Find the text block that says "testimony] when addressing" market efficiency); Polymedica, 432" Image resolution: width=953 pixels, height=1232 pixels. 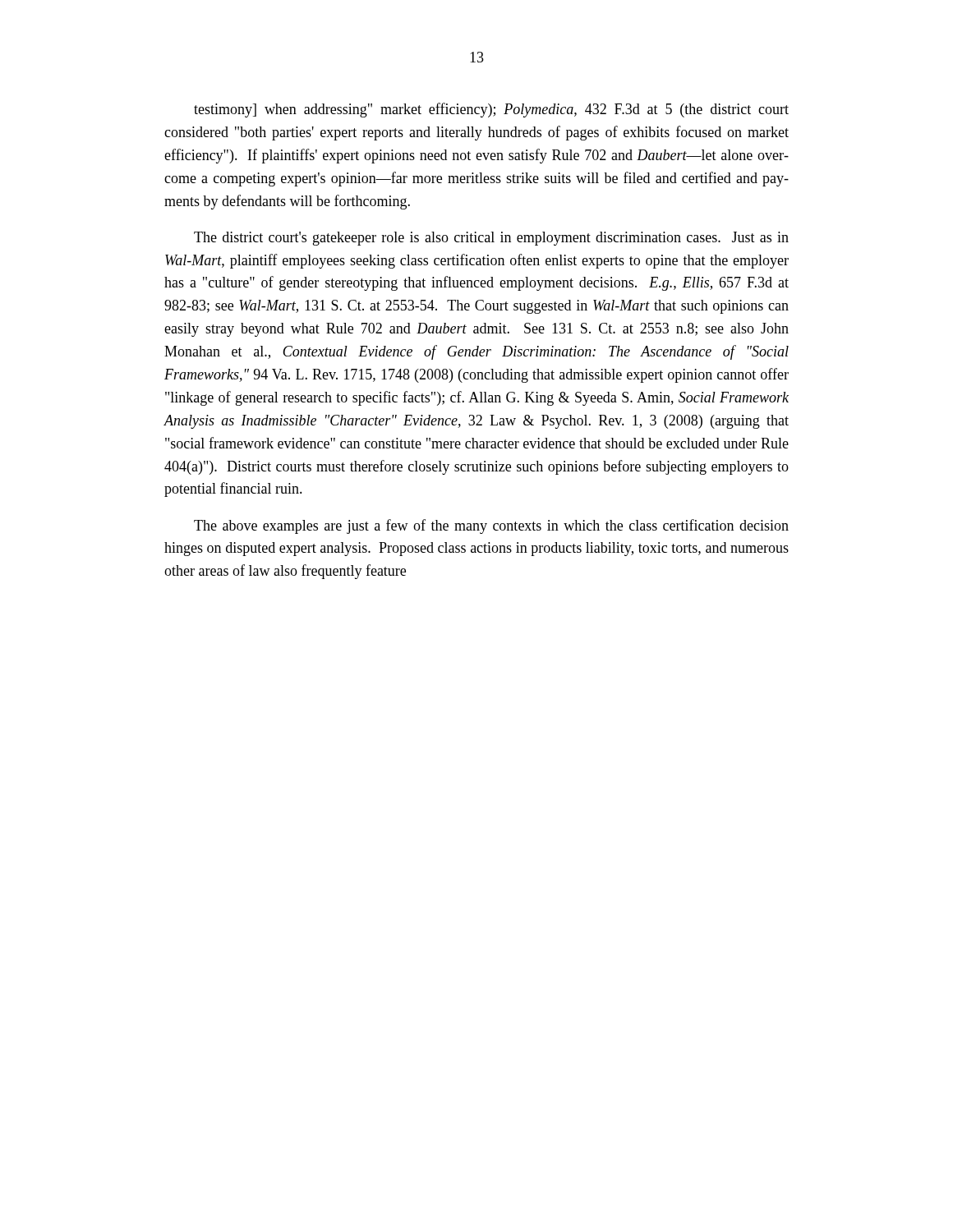476,155
